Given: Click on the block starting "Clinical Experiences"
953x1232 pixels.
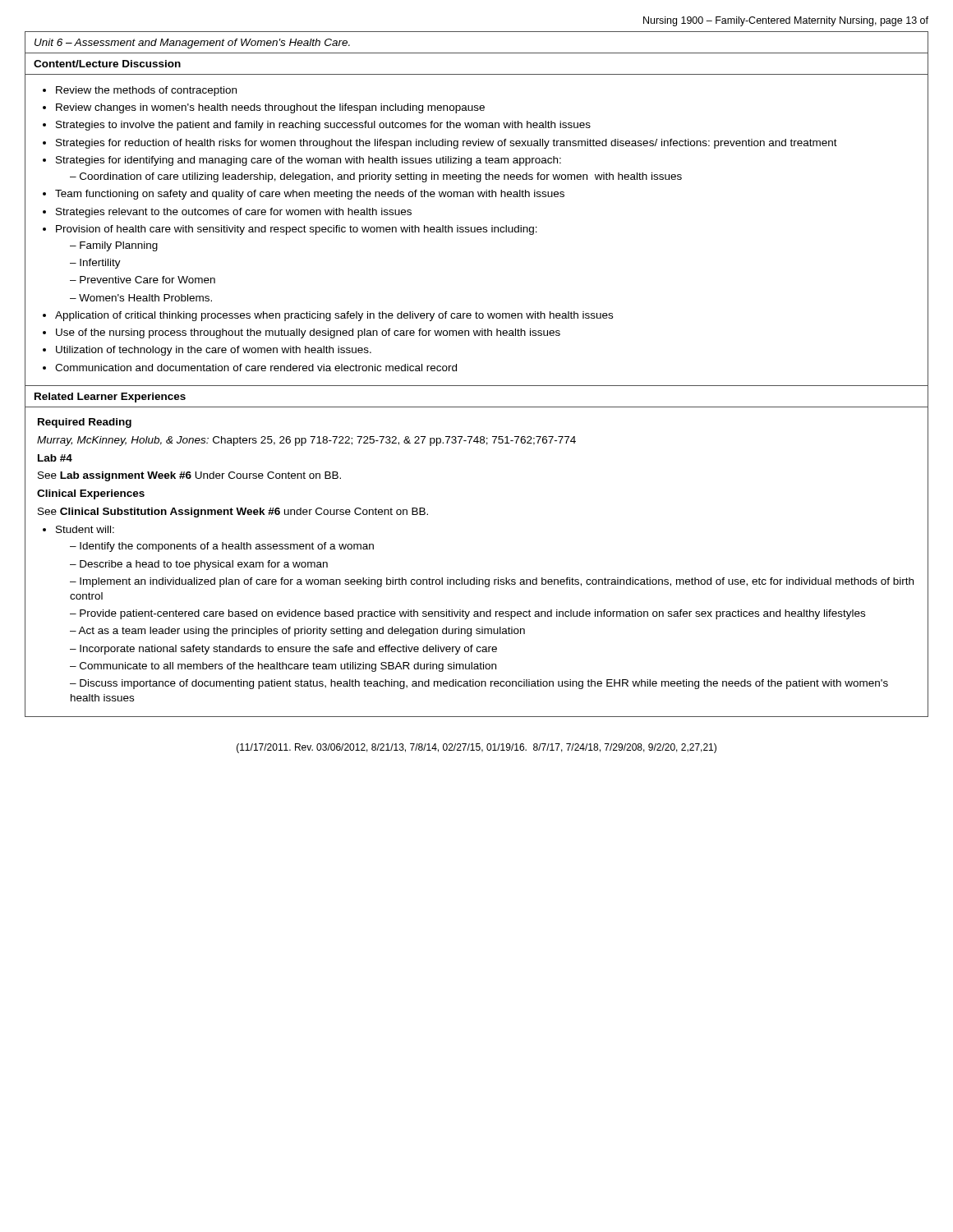Looking at the screenshot, I should pyautogui.click(x=91, y=493).
